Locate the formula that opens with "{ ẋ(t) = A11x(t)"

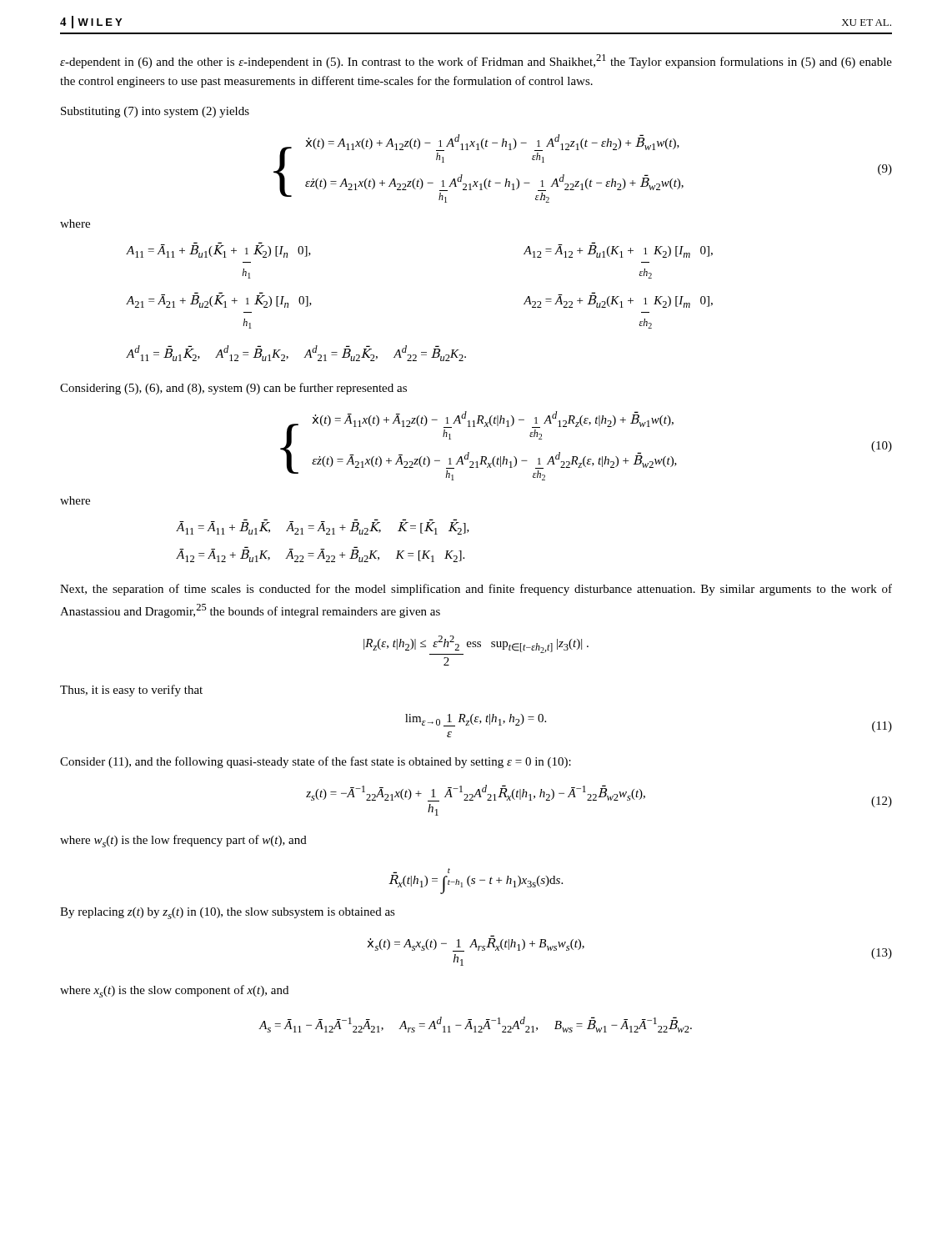580,169
